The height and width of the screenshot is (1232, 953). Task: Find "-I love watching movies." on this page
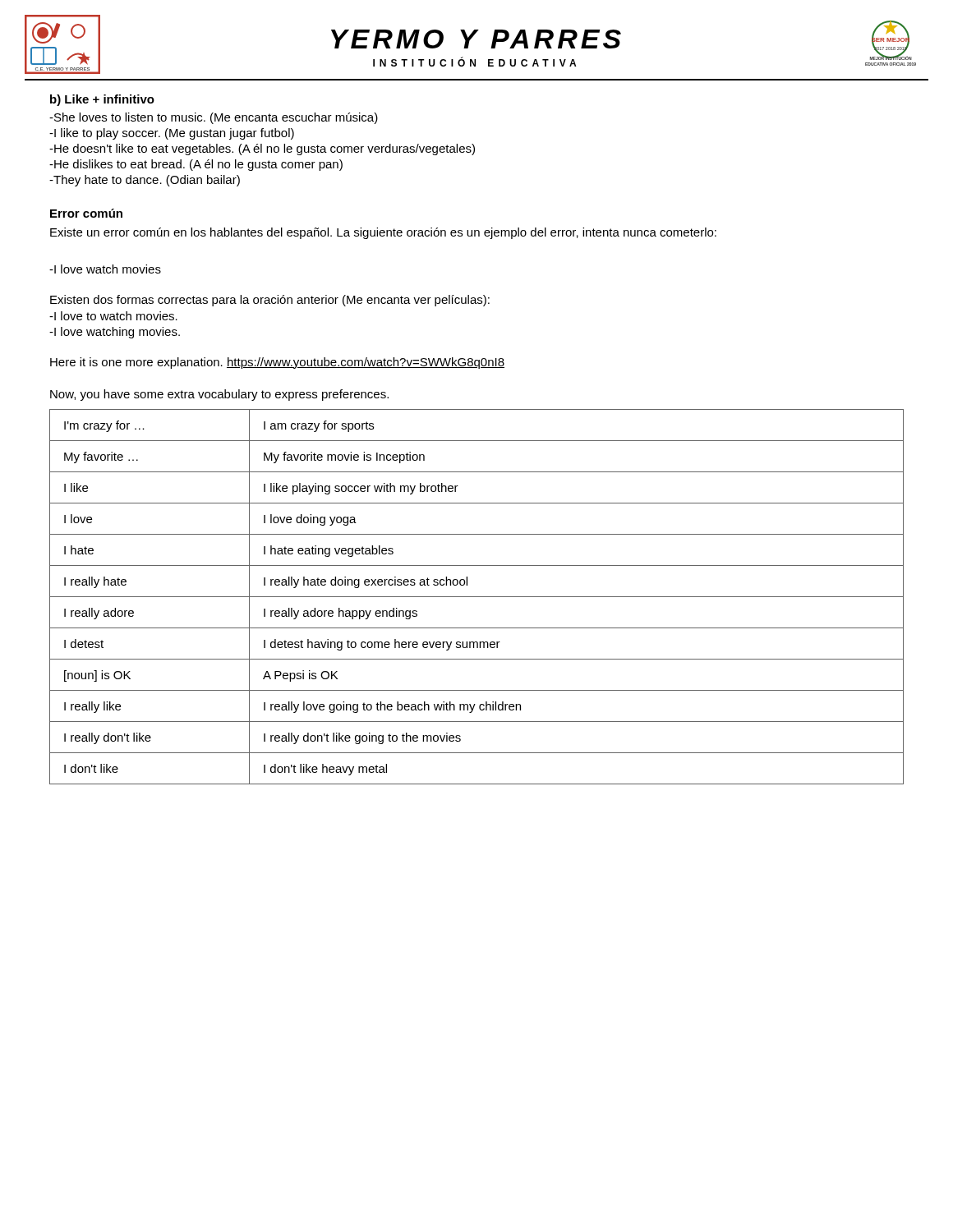[115, 331]
